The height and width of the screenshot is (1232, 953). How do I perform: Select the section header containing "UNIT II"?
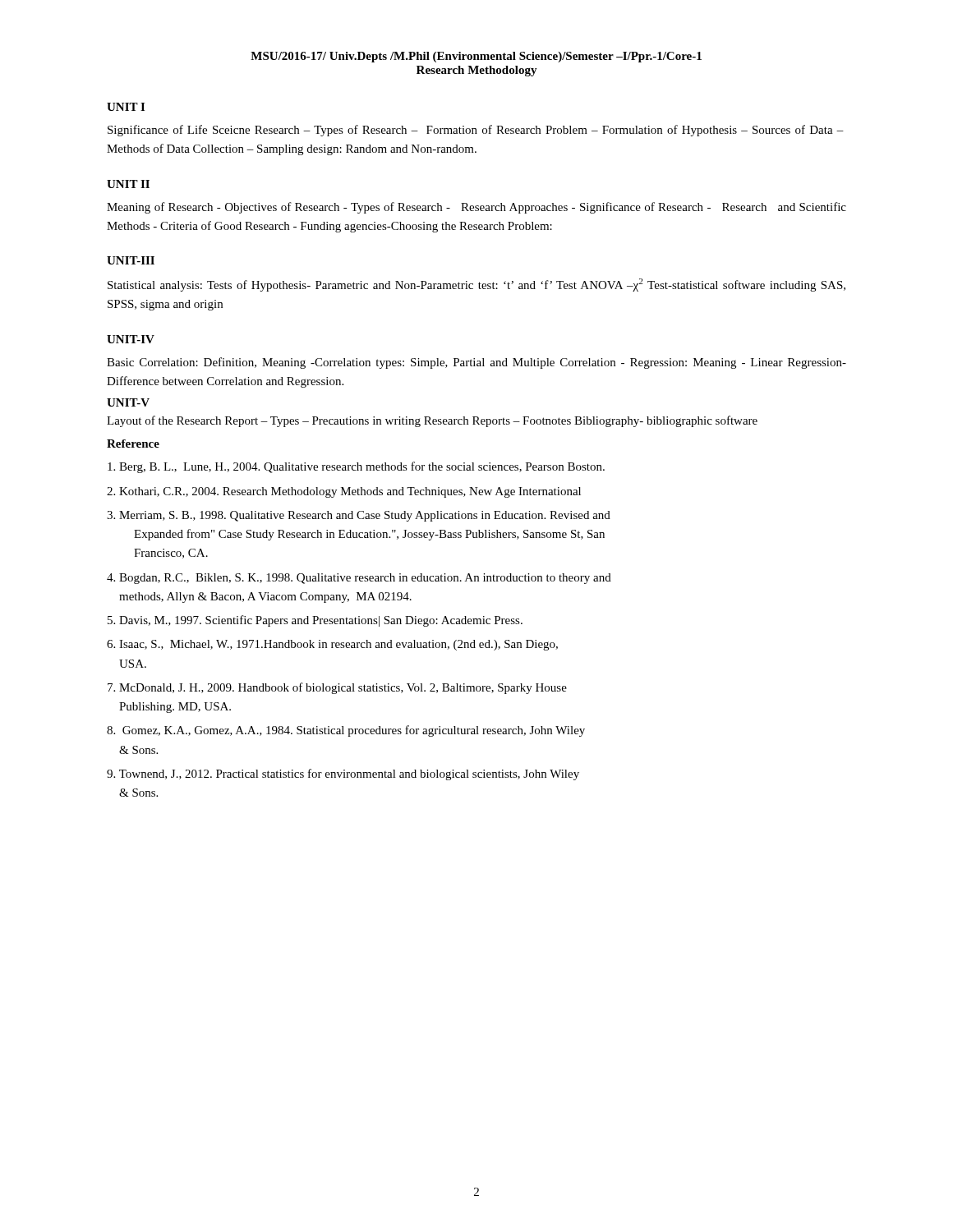[x=128, y=184]
